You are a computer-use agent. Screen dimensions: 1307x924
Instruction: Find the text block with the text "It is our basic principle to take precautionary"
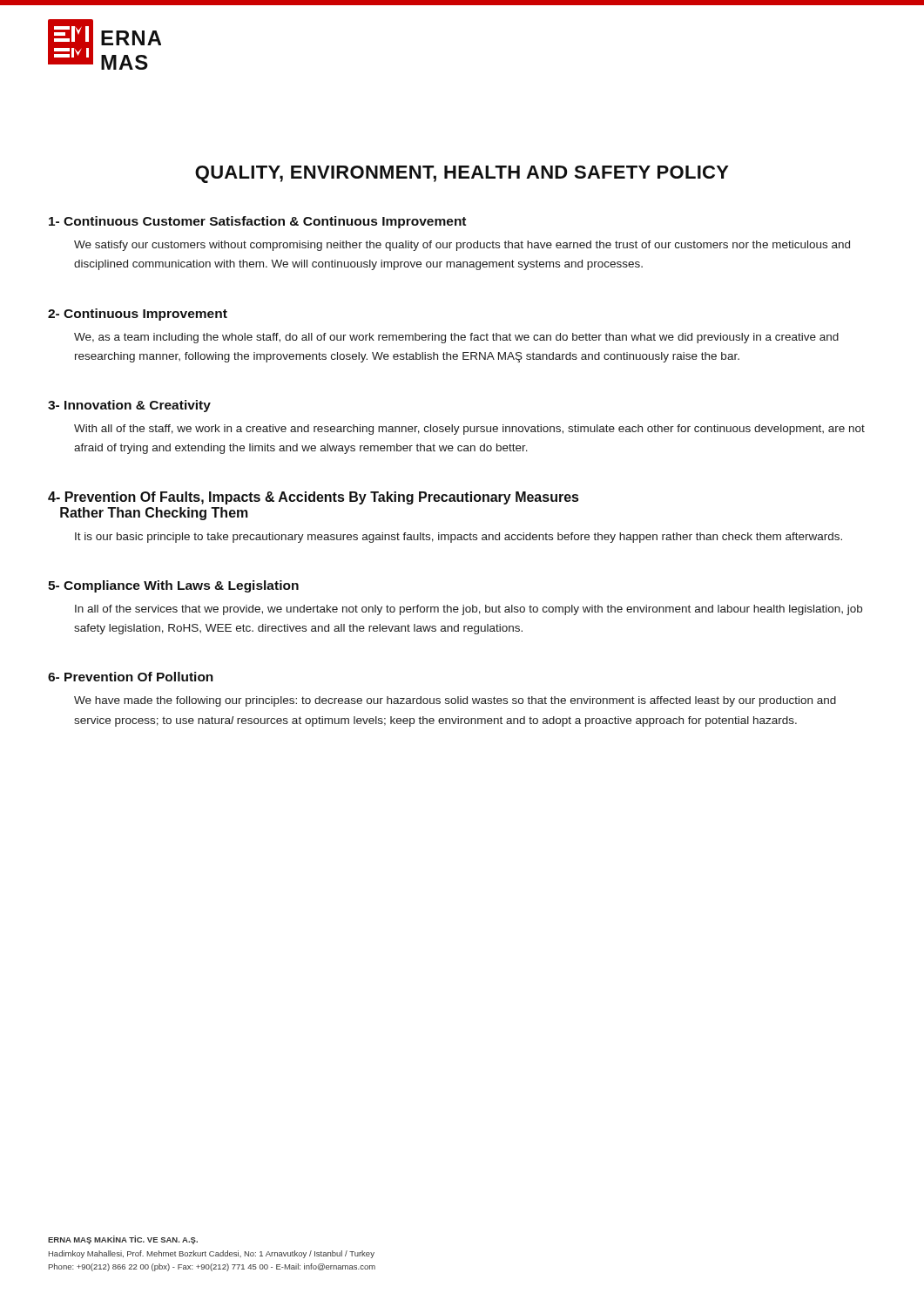(459, 536)
